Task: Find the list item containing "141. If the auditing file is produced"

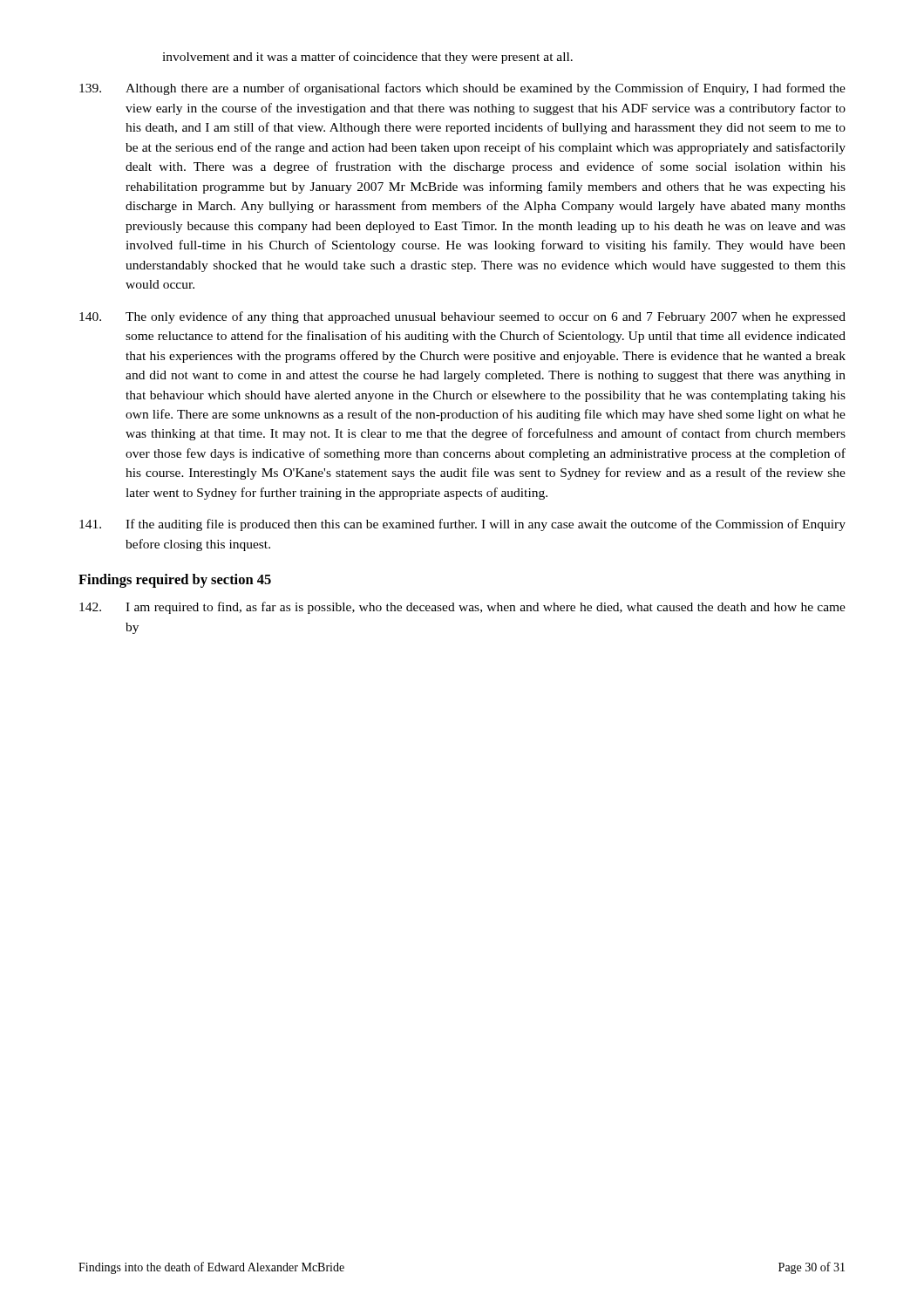Action: pyautogui.click(x=462, y=534)
